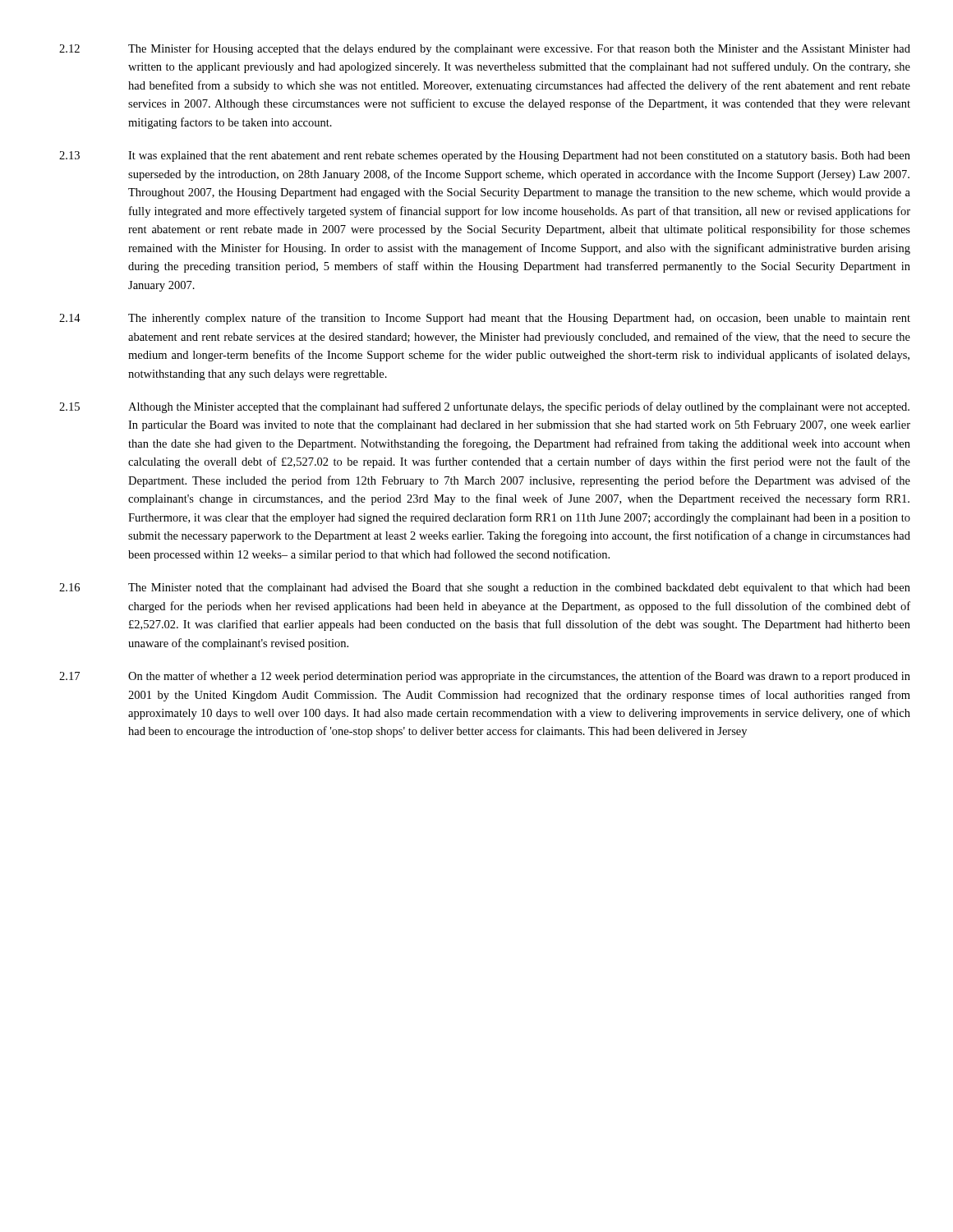Click on the list item that reads "2.17 On the matter of whether a 12"
This screenshot has height=1232, width=953.
(x=485, y=704)
